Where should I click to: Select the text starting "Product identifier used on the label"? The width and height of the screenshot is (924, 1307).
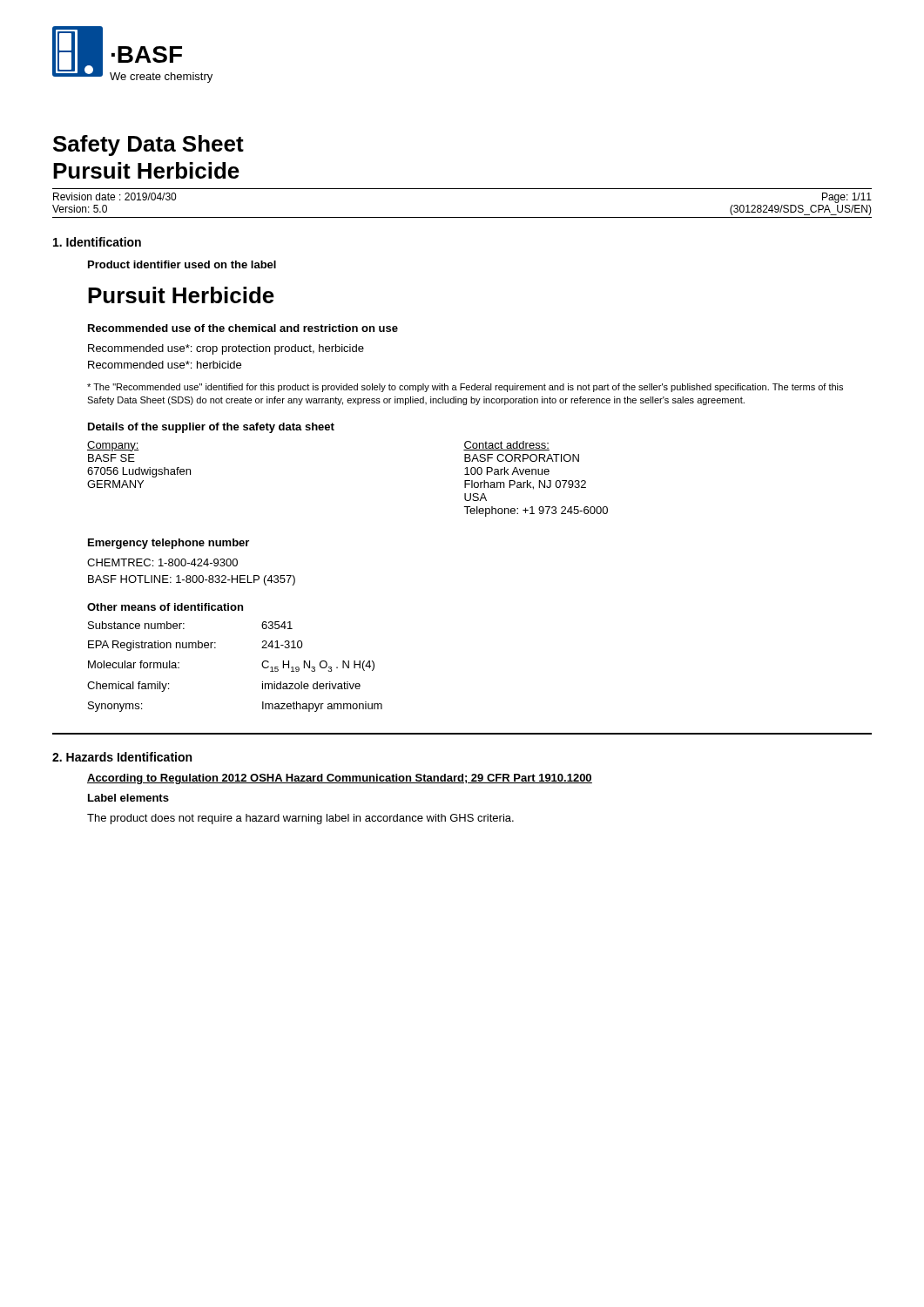[182, 265]
